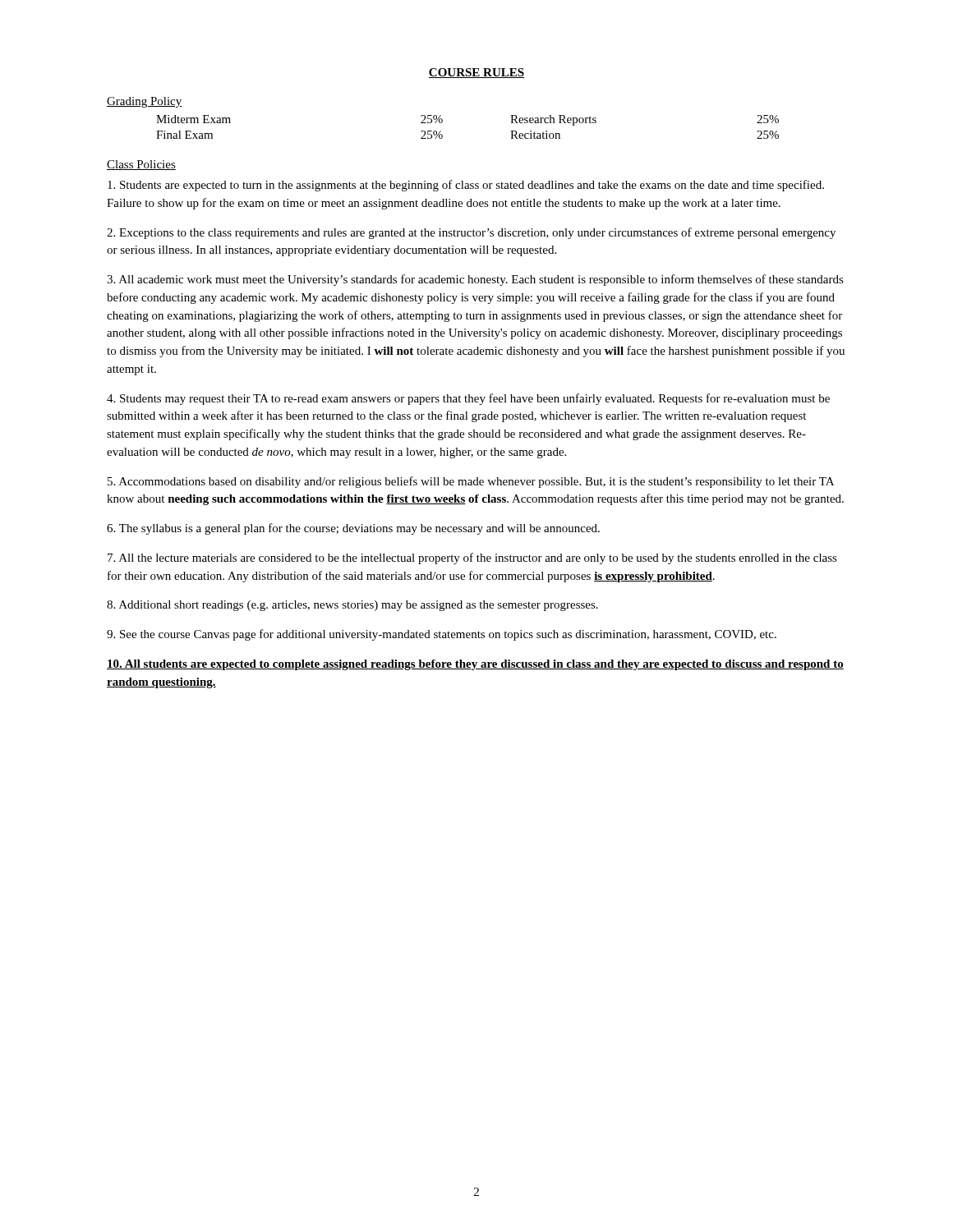
Task: Find the title that says "COURSE RULES"
Action: coord(476,72)
